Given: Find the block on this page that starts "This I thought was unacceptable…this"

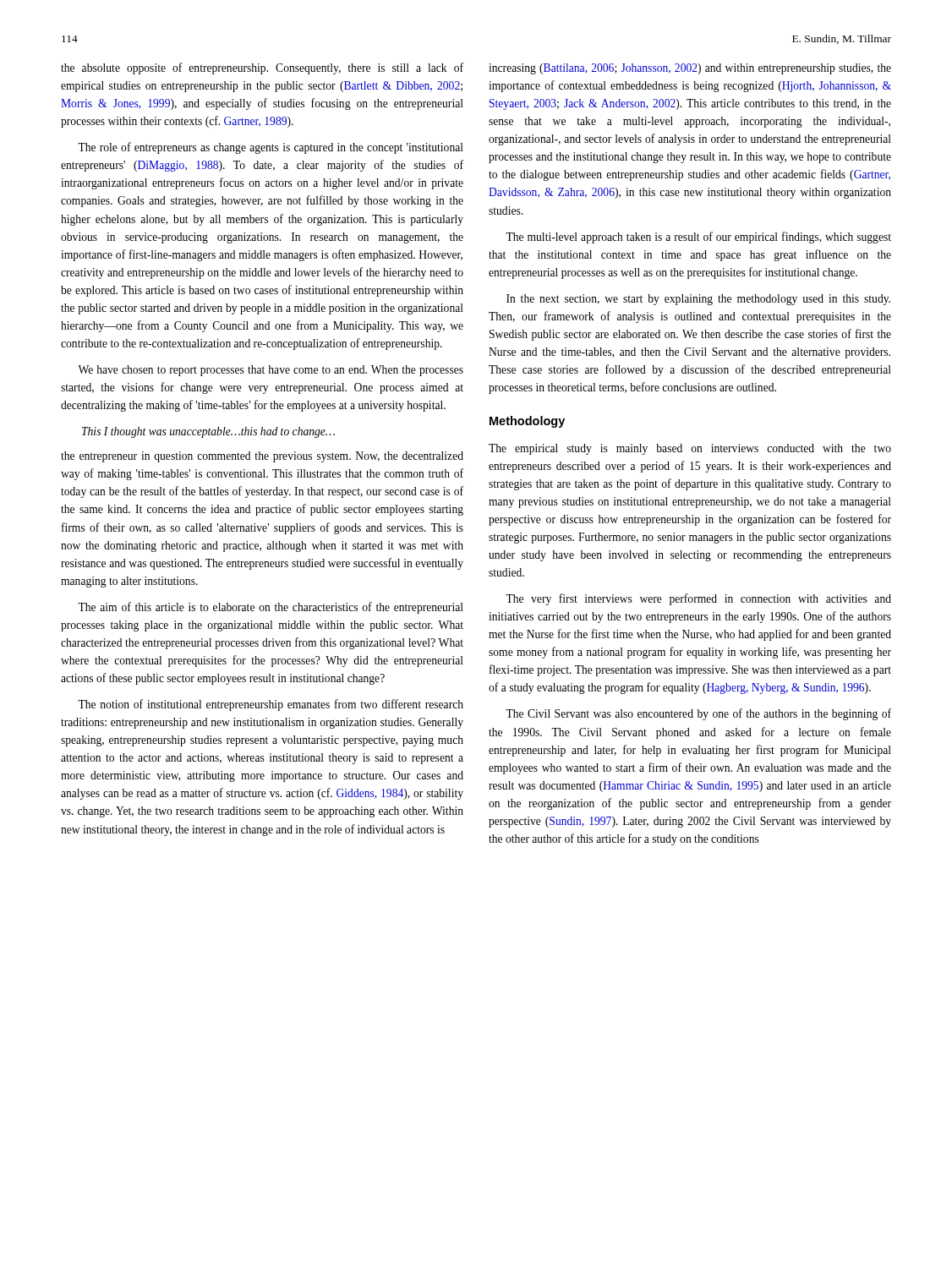Looking at the screenshot, I should tap(272, 432).
